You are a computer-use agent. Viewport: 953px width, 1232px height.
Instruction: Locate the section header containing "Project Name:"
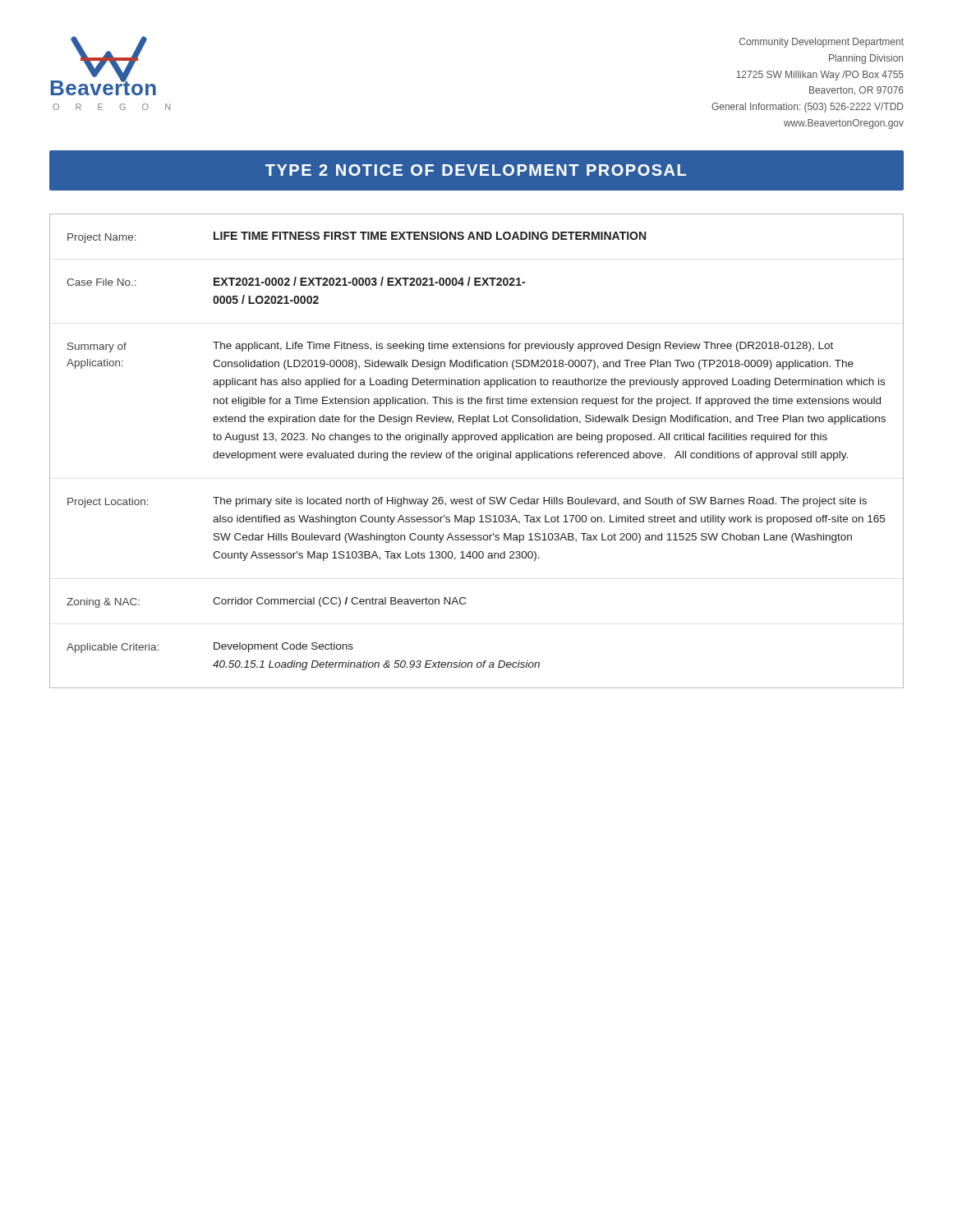(x=102, y=237)
